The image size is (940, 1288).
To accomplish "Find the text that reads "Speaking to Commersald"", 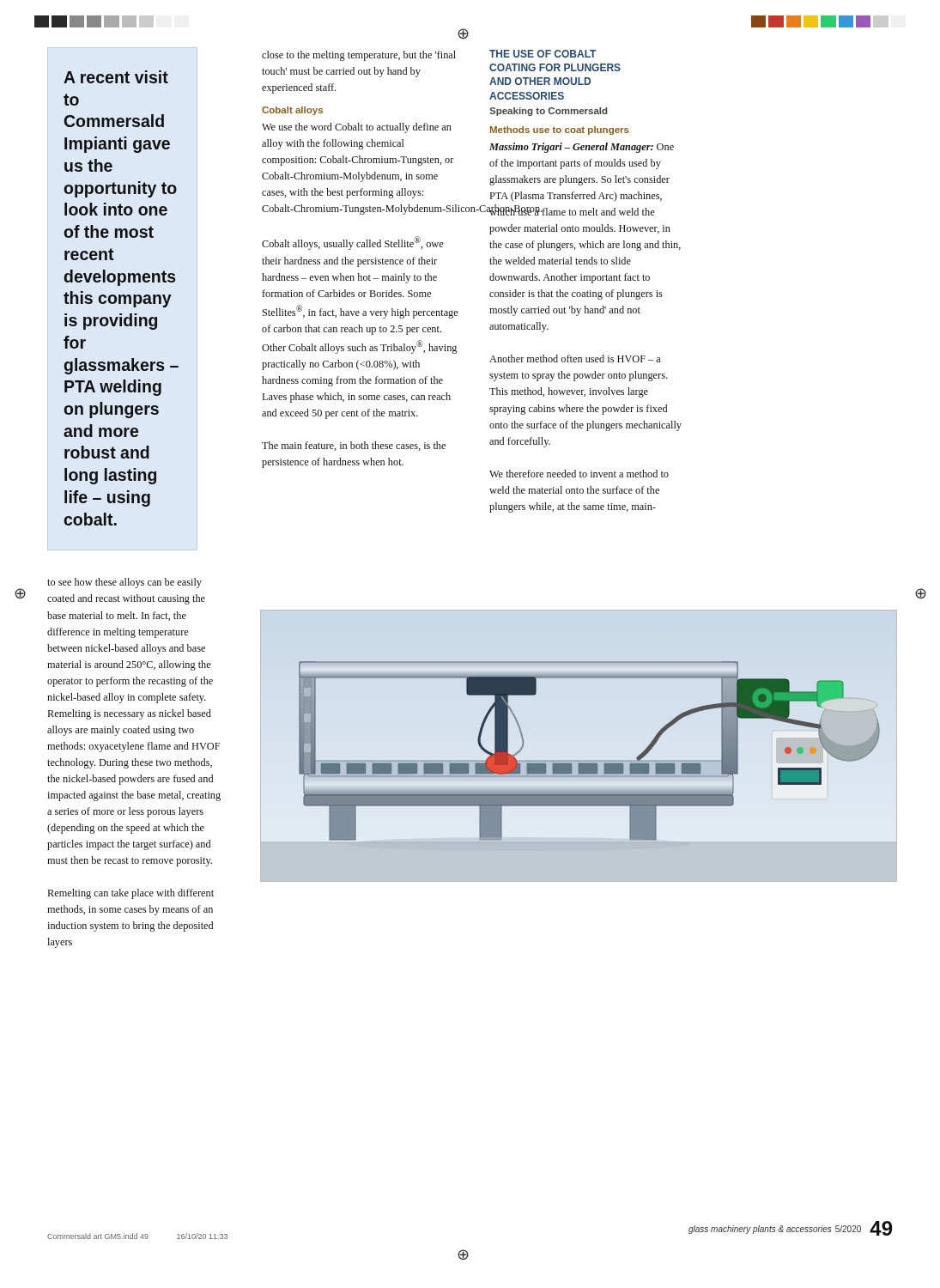I will 549,111.
